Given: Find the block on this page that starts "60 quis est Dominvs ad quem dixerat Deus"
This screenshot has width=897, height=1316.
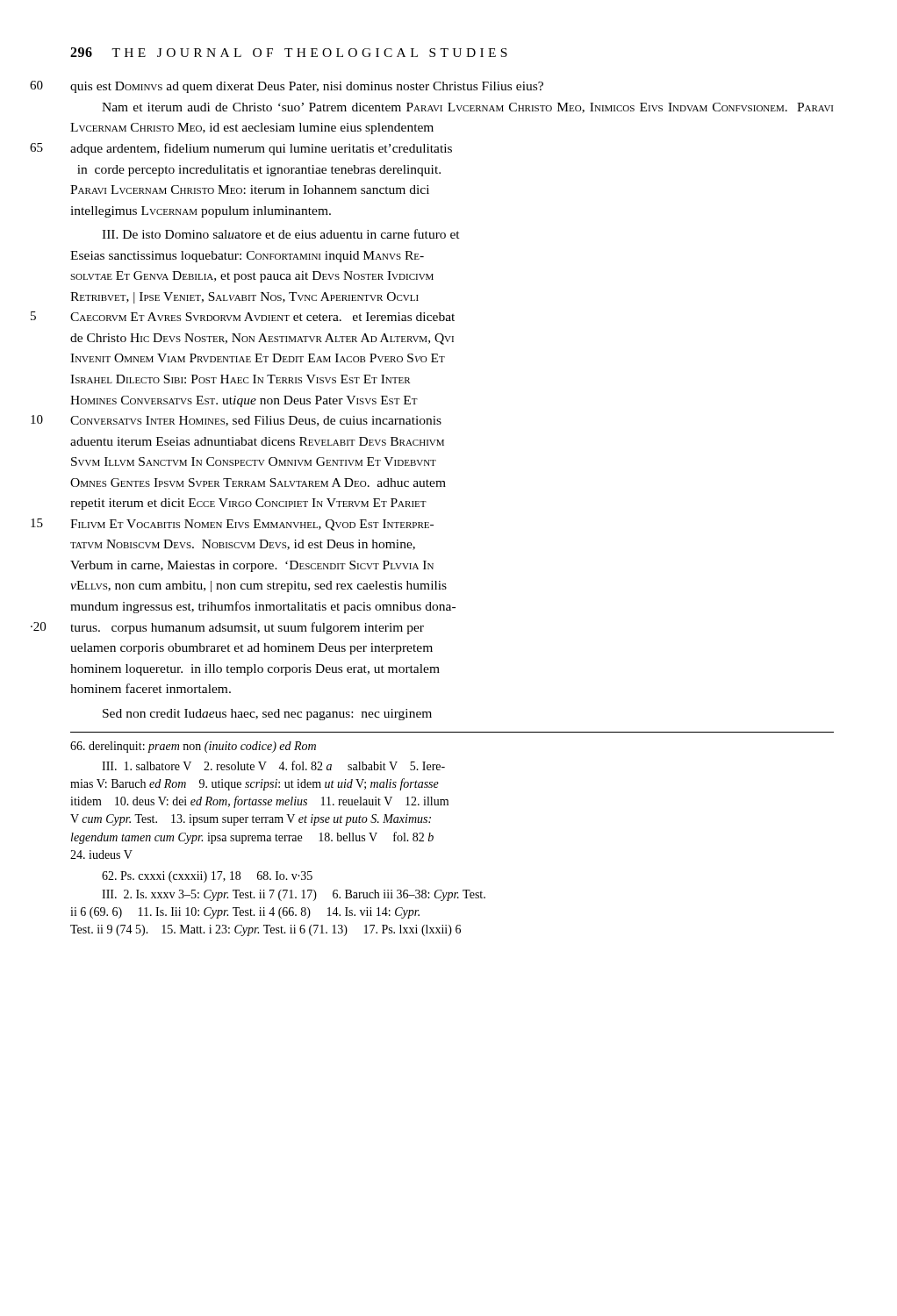Looking at the screenshot, I should [x=307, y=87].
